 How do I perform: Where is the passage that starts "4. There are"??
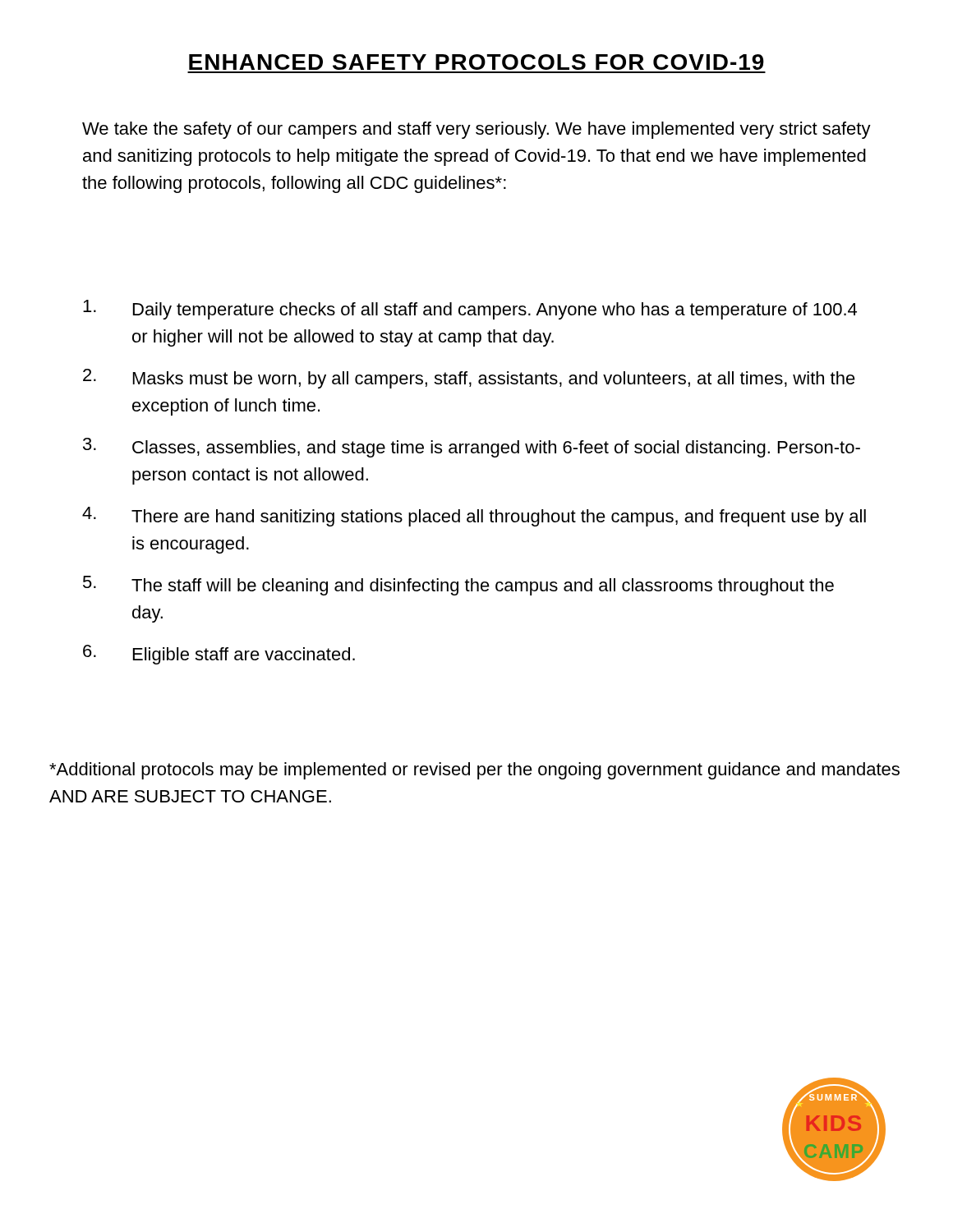tap(476, 530)
